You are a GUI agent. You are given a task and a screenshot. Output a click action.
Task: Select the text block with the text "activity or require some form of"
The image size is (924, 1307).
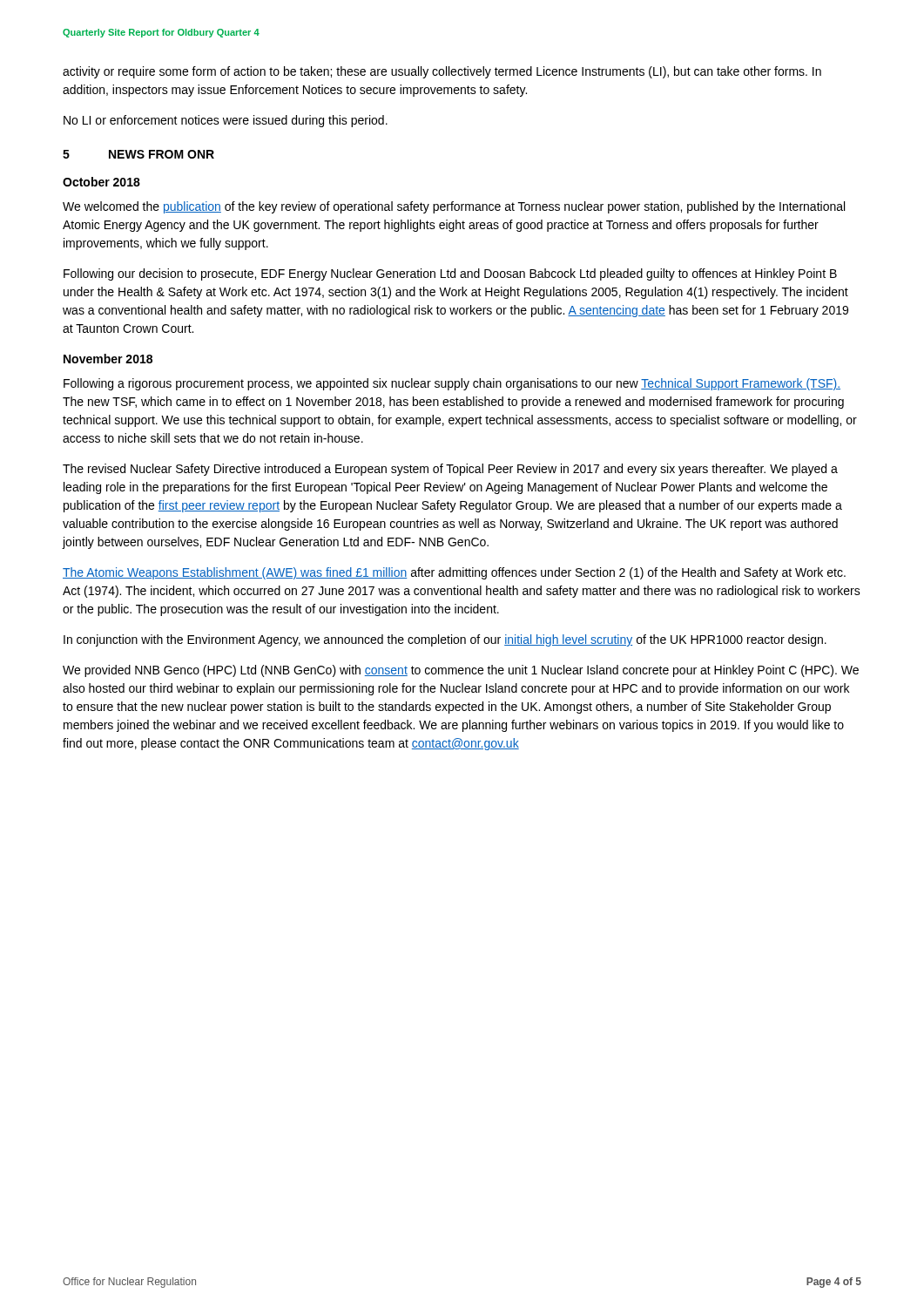(462, 81)
